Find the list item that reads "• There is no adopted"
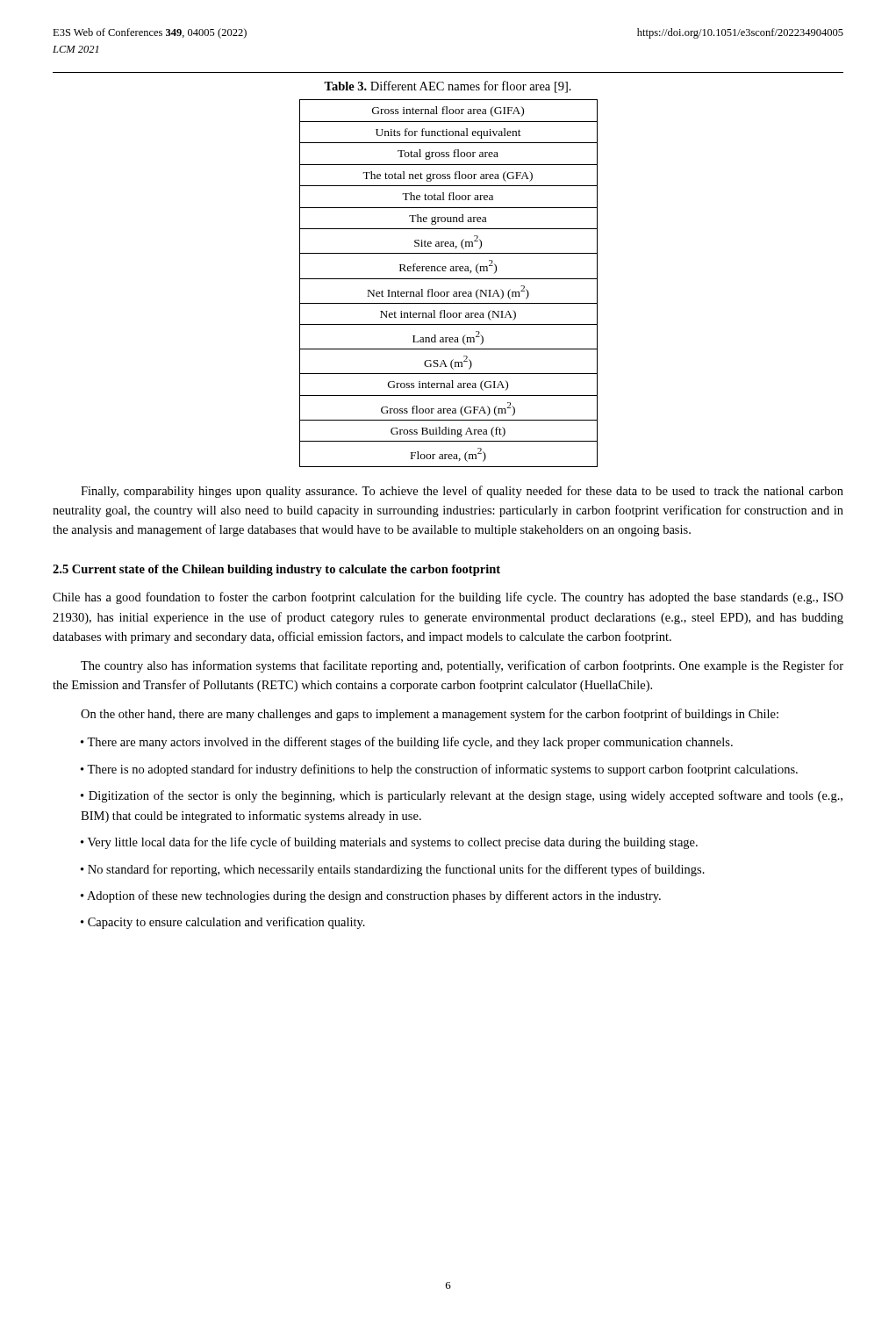Viewport: 896px width, 1317px height. click(x=439, y=769)
